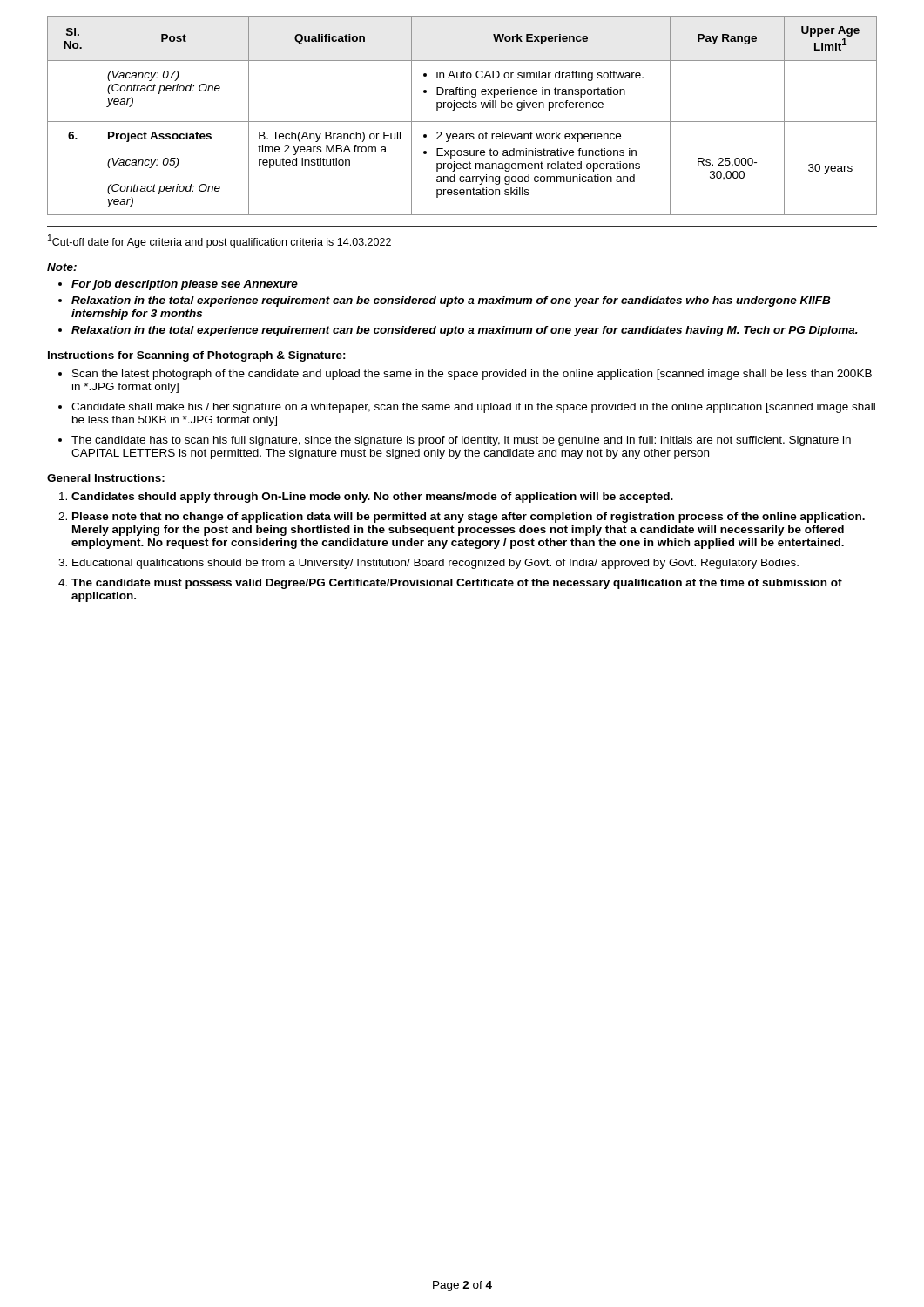
Task: Find the section header that says "General Instructions:"
Action: point(106,478)
